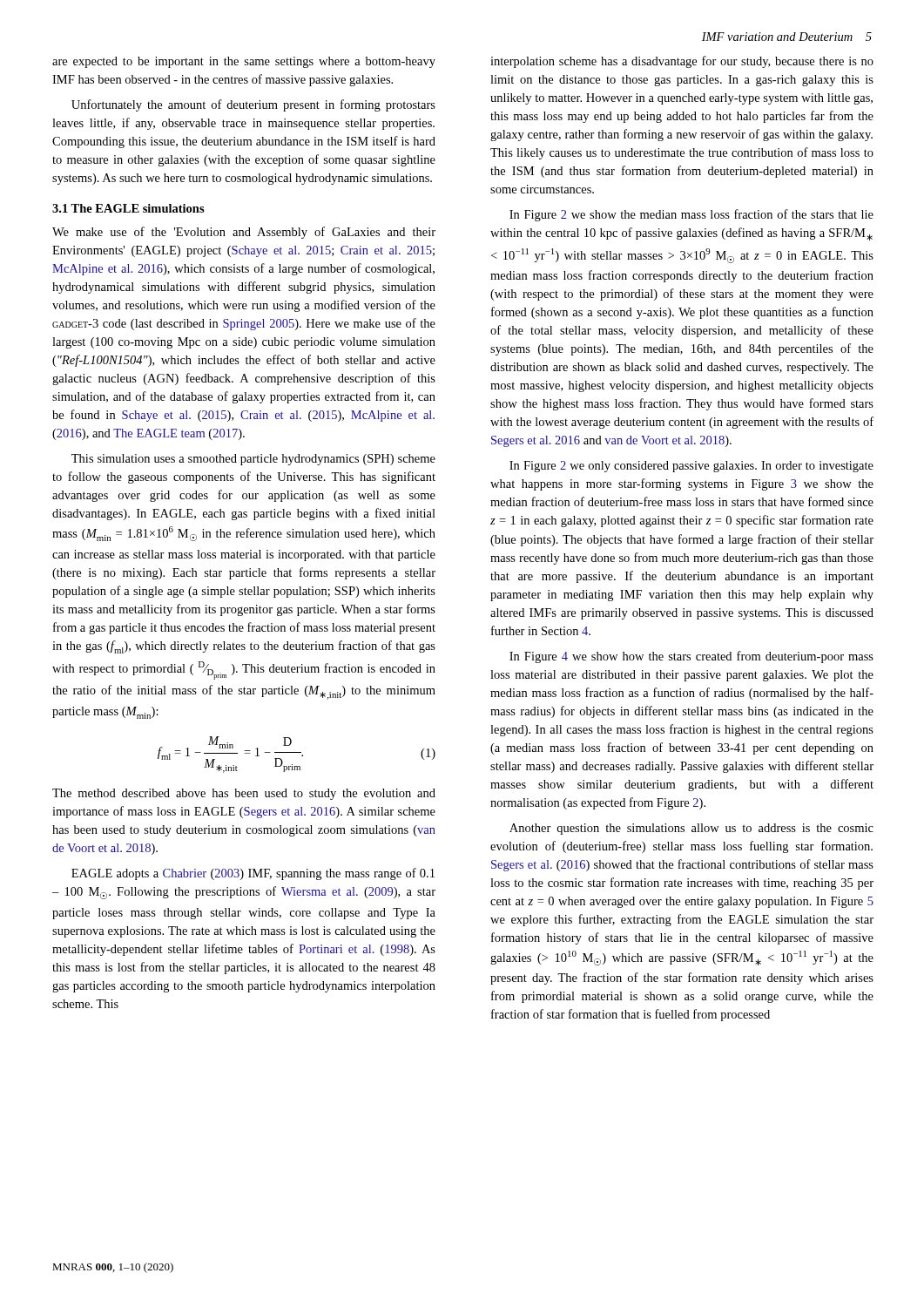This screenshot has height=1307, width=924.
Task: Navigate to the element starting "In Figure 4 we show how"
Action: [682, 730]
